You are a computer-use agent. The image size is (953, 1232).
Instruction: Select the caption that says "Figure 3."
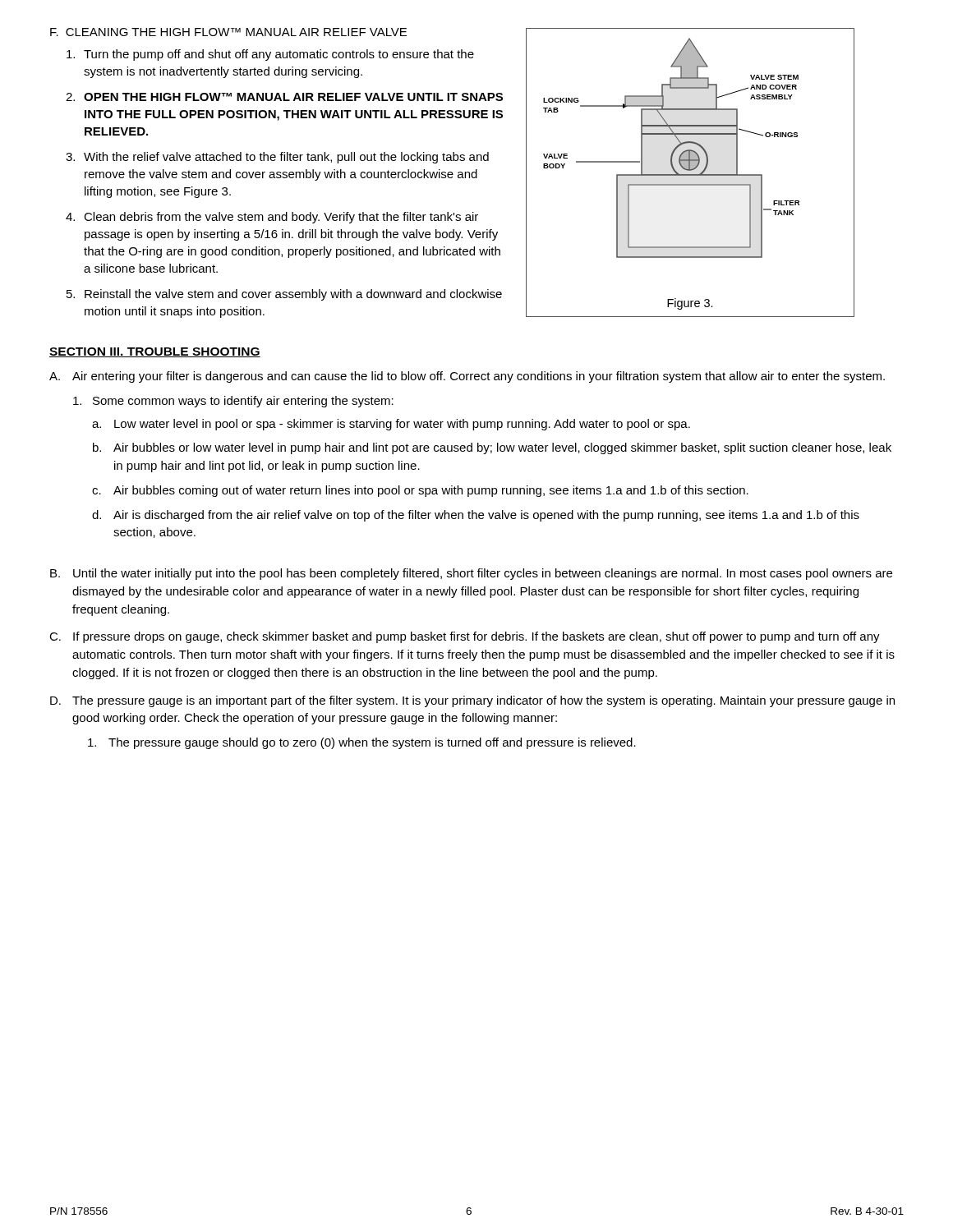point(690,303)
